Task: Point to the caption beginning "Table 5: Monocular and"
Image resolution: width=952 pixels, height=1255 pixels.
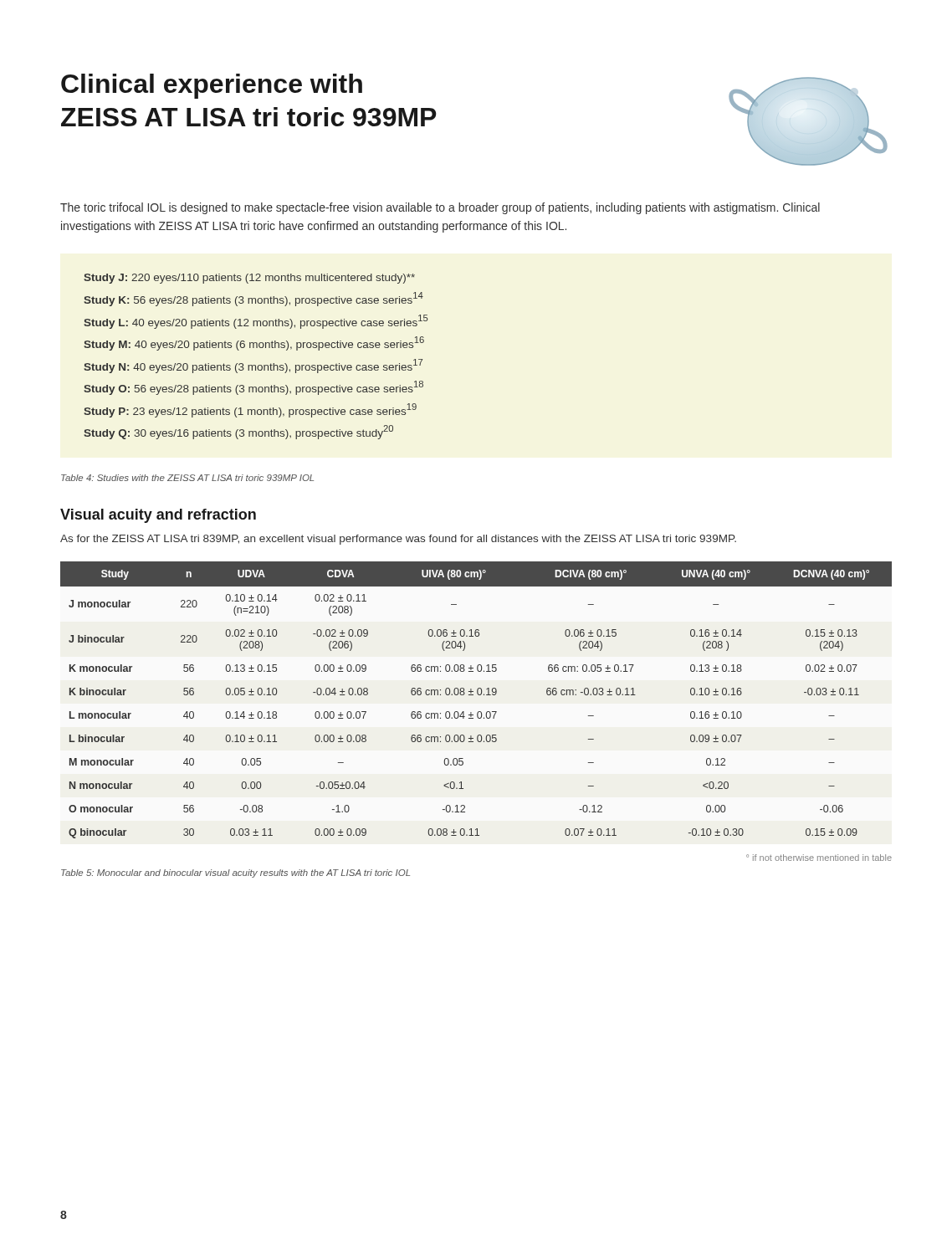Action: [236, 873]
